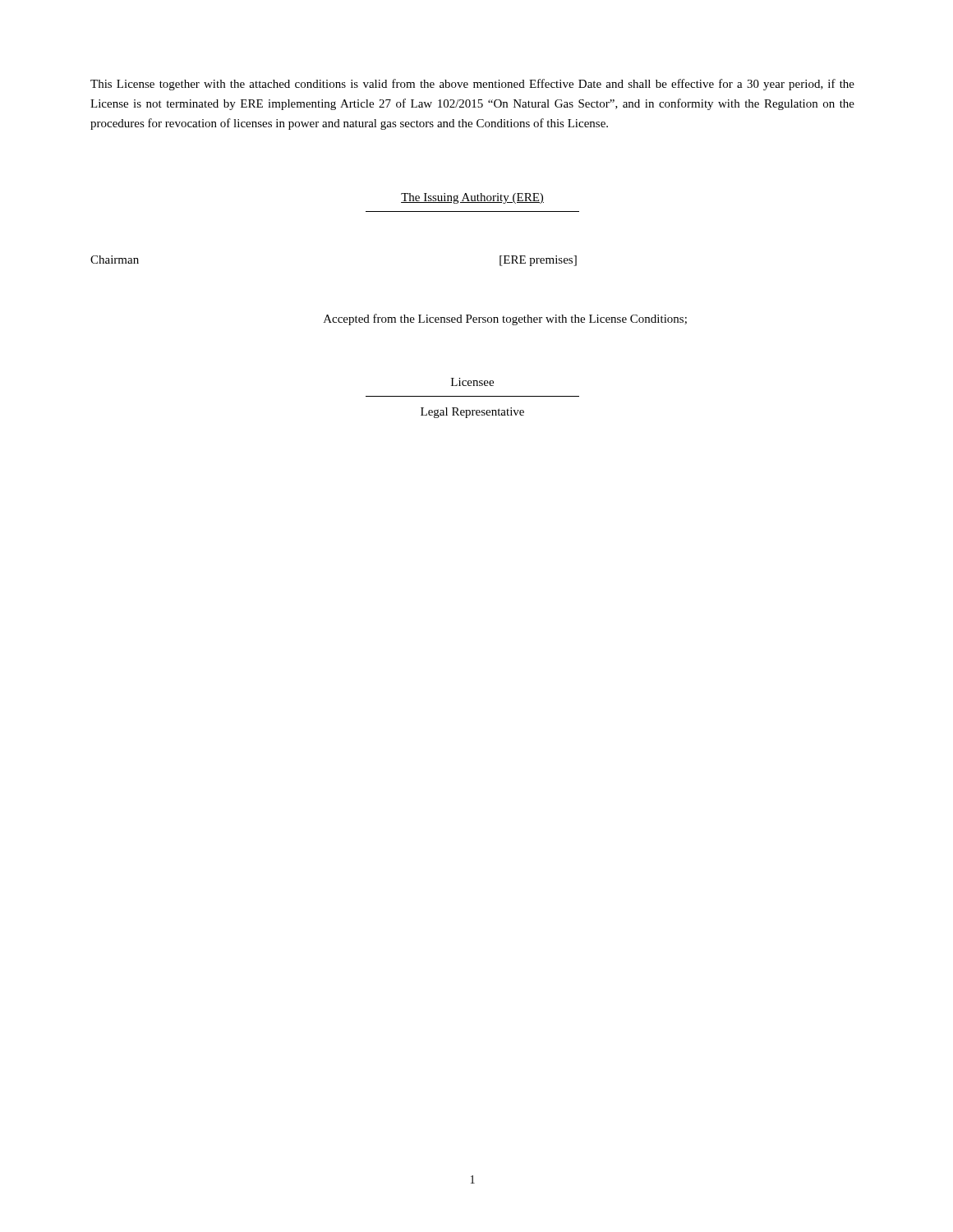Point to the text block starting "Accepted from the Licensed"
The height and width of the screenshot is (1232, 953).
click(x=505, y=319)
